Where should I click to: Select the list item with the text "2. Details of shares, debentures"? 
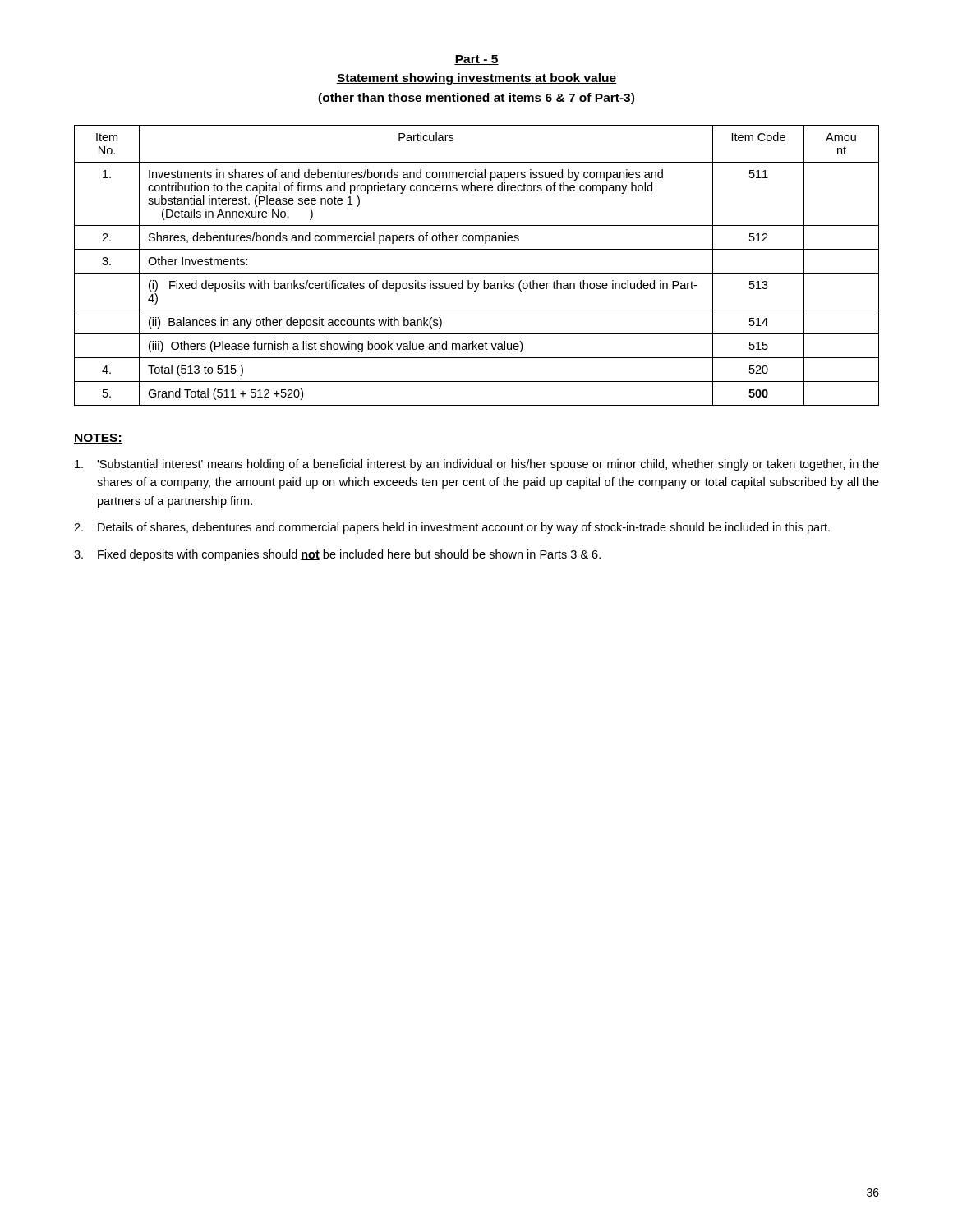[476, 528]
